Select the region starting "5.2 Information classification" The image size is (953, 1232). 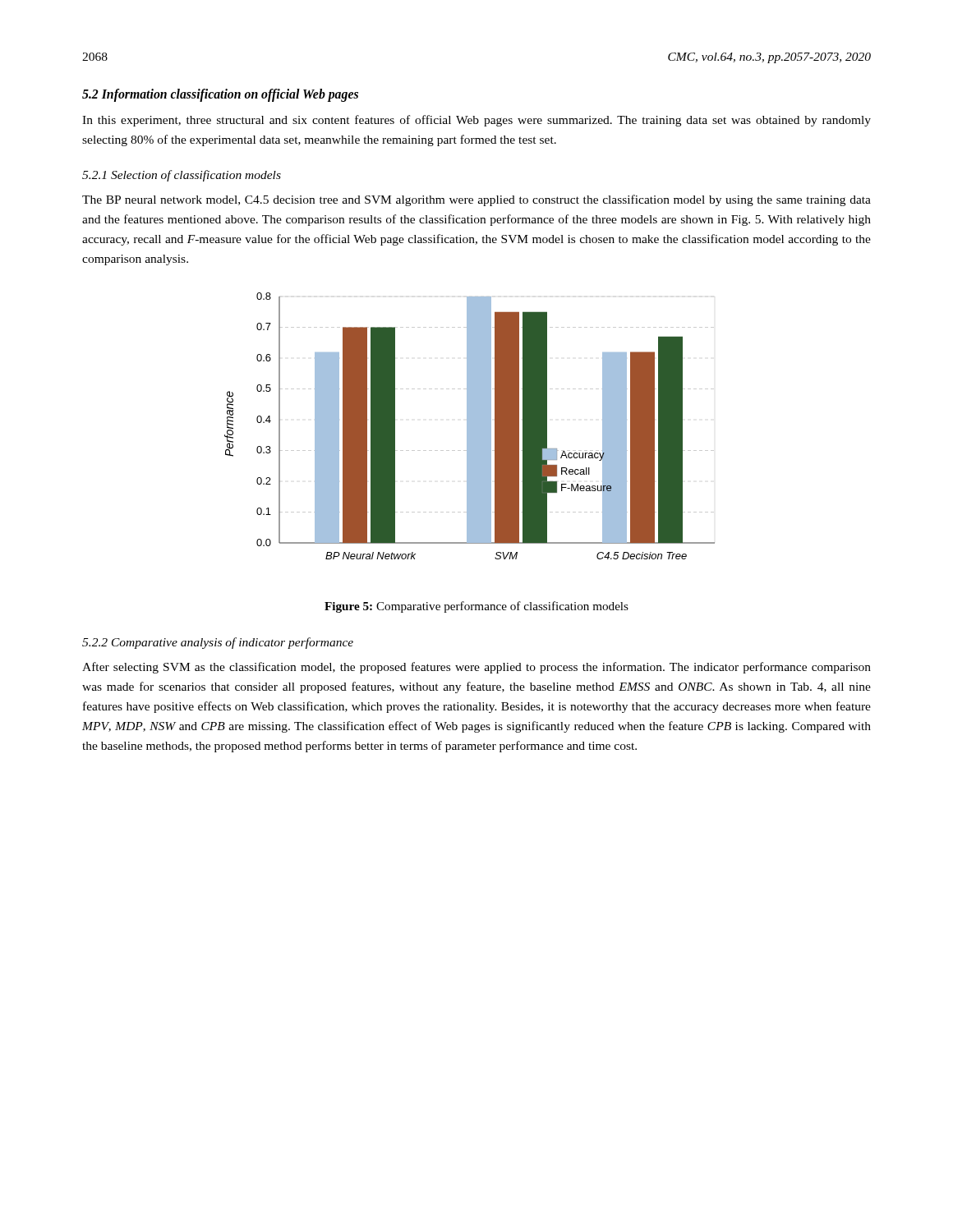(220, 94)
